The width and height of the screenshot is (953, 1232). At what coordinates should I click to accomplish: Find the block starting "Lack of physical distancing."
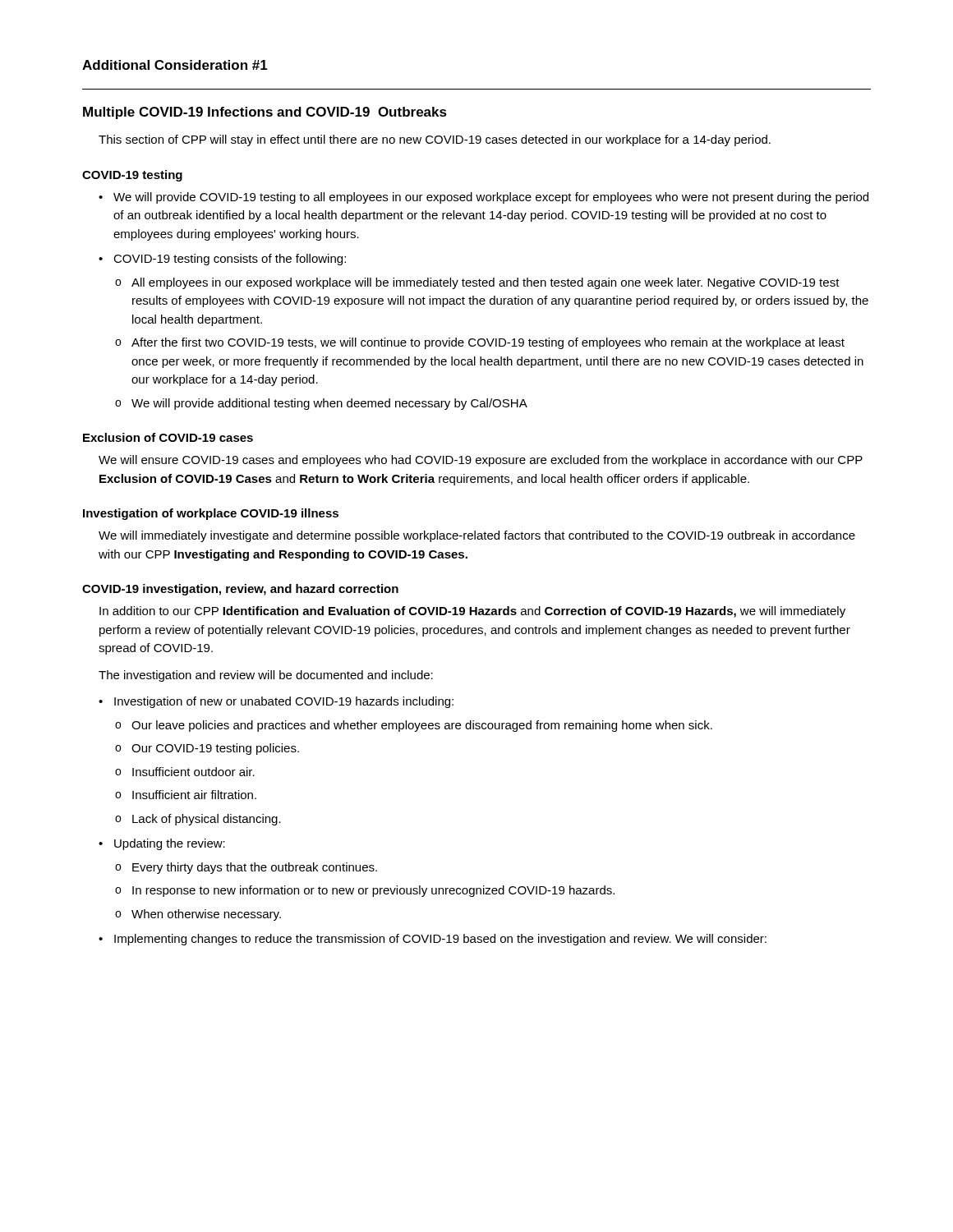point(206,818)
